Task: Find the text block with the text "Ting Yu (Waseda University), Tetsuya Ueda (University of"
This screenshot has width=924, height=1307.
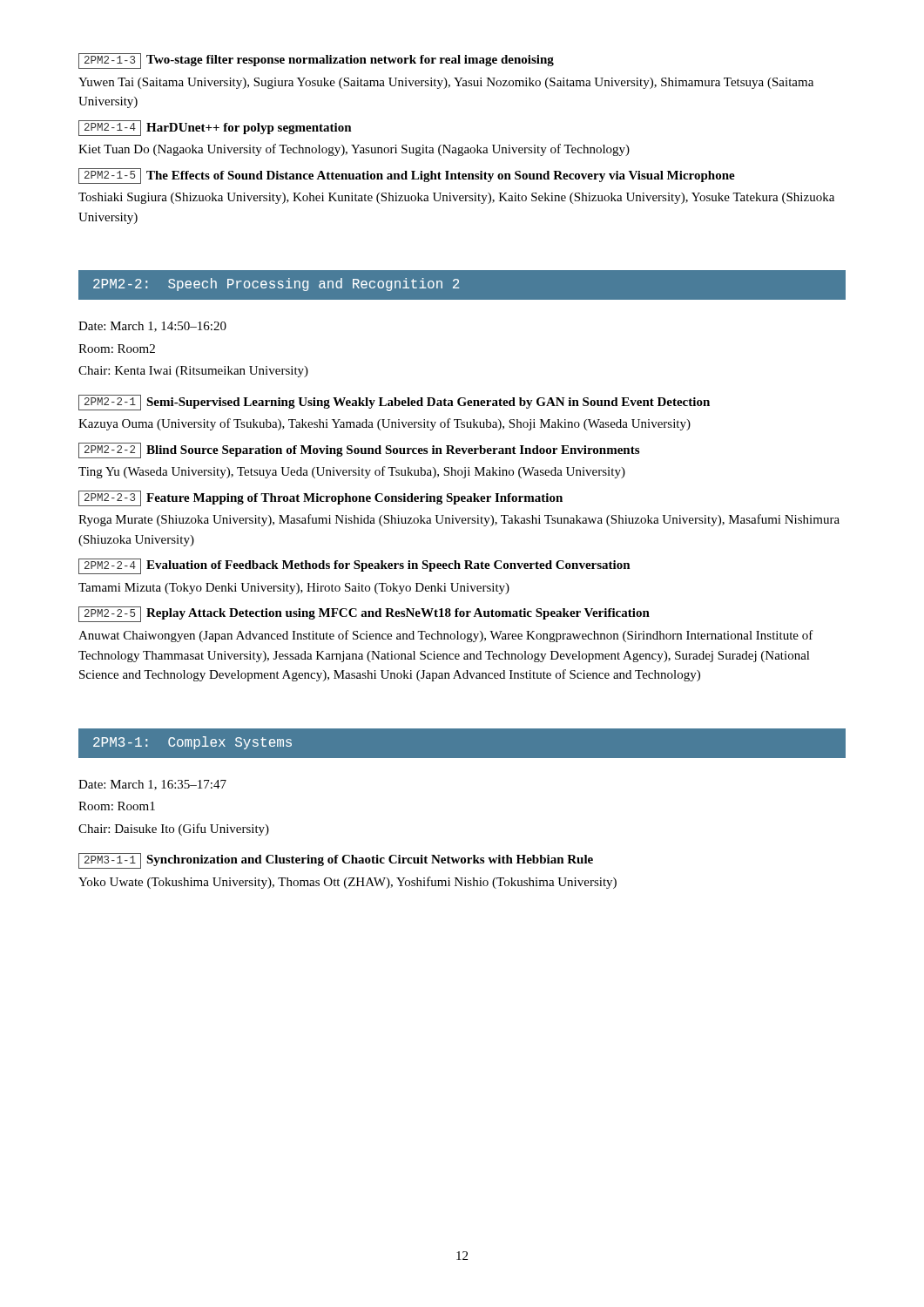Action: (x=352, y=472)
